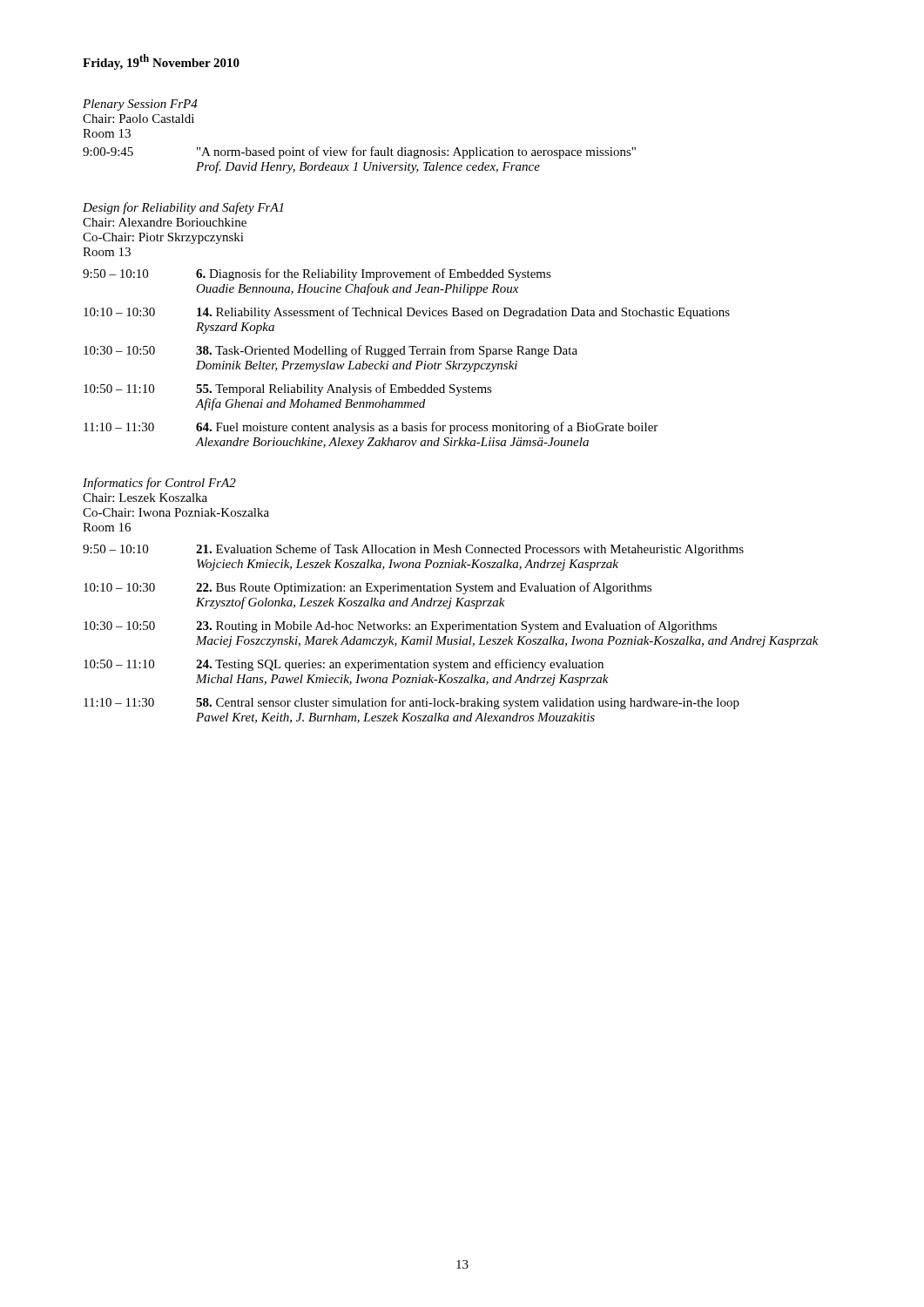
Task: Locate the passage starting "10:10 – 10:30 22. Bus Route Optimization: an"
Action: pos(462,595)
